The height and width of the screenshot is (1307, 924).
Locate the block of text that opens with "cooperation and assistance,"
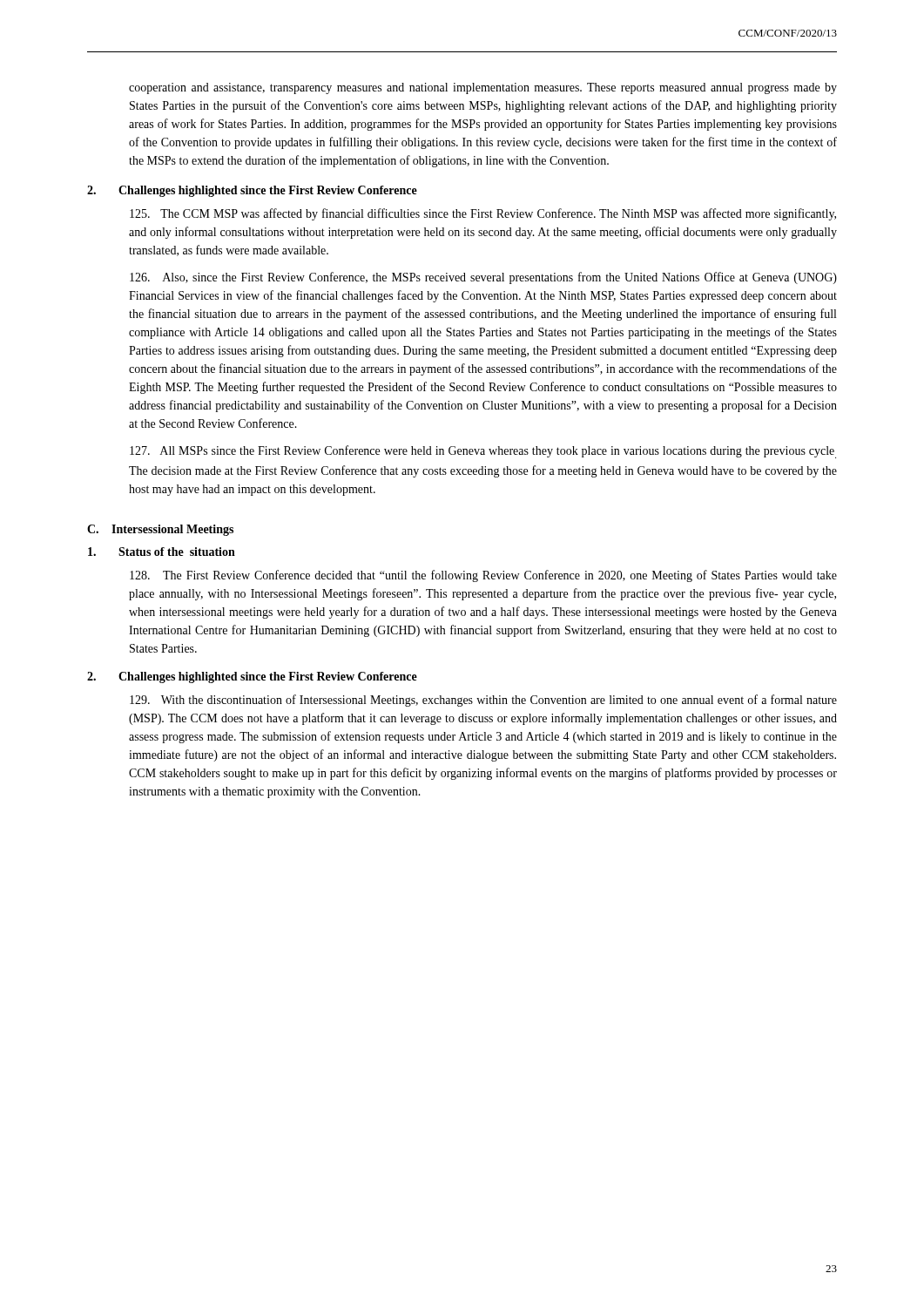[483, 124]
